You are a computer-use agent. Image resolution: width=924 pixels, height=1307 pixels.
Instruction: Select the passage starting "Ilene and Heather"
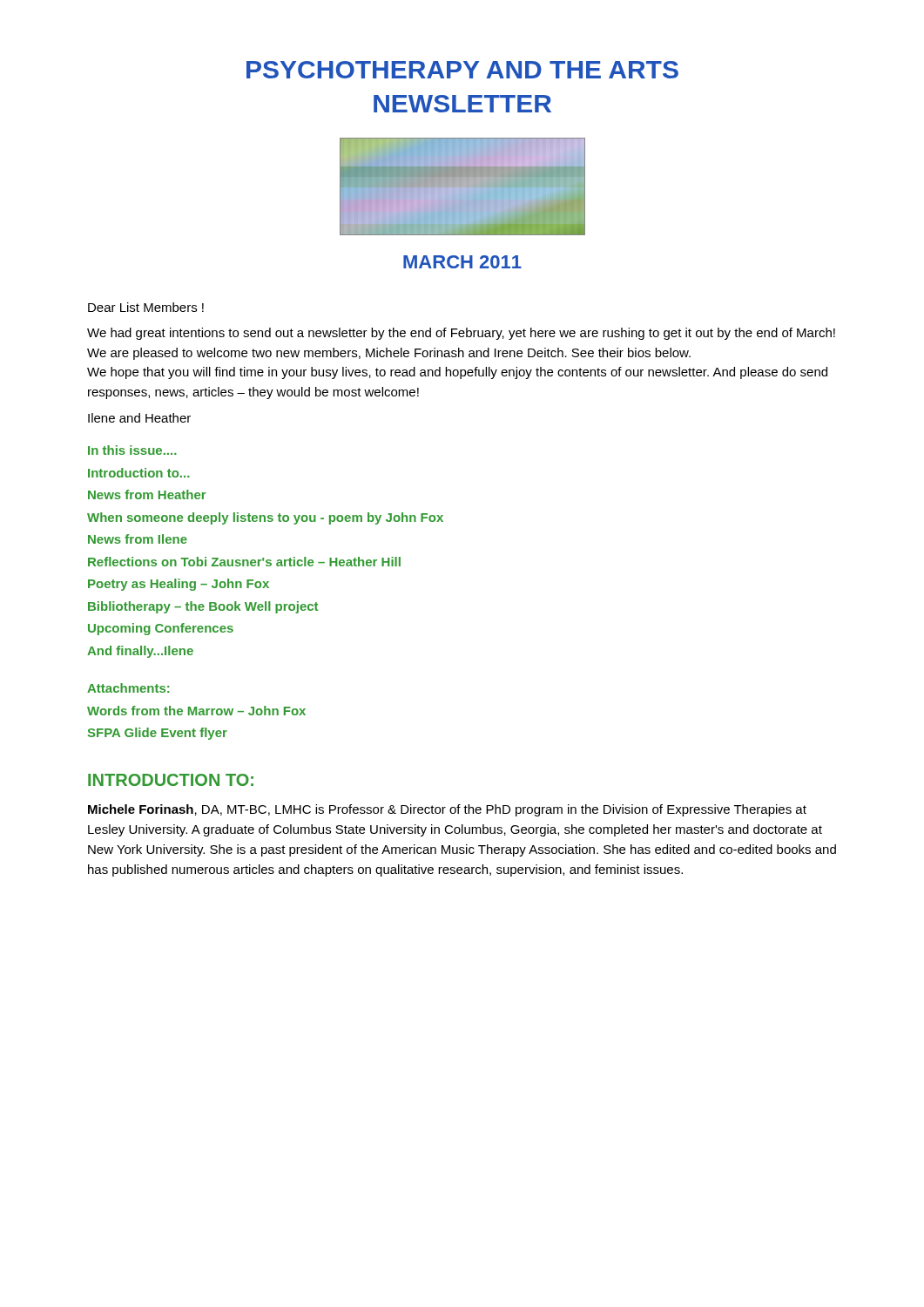[x=139, y=418]
